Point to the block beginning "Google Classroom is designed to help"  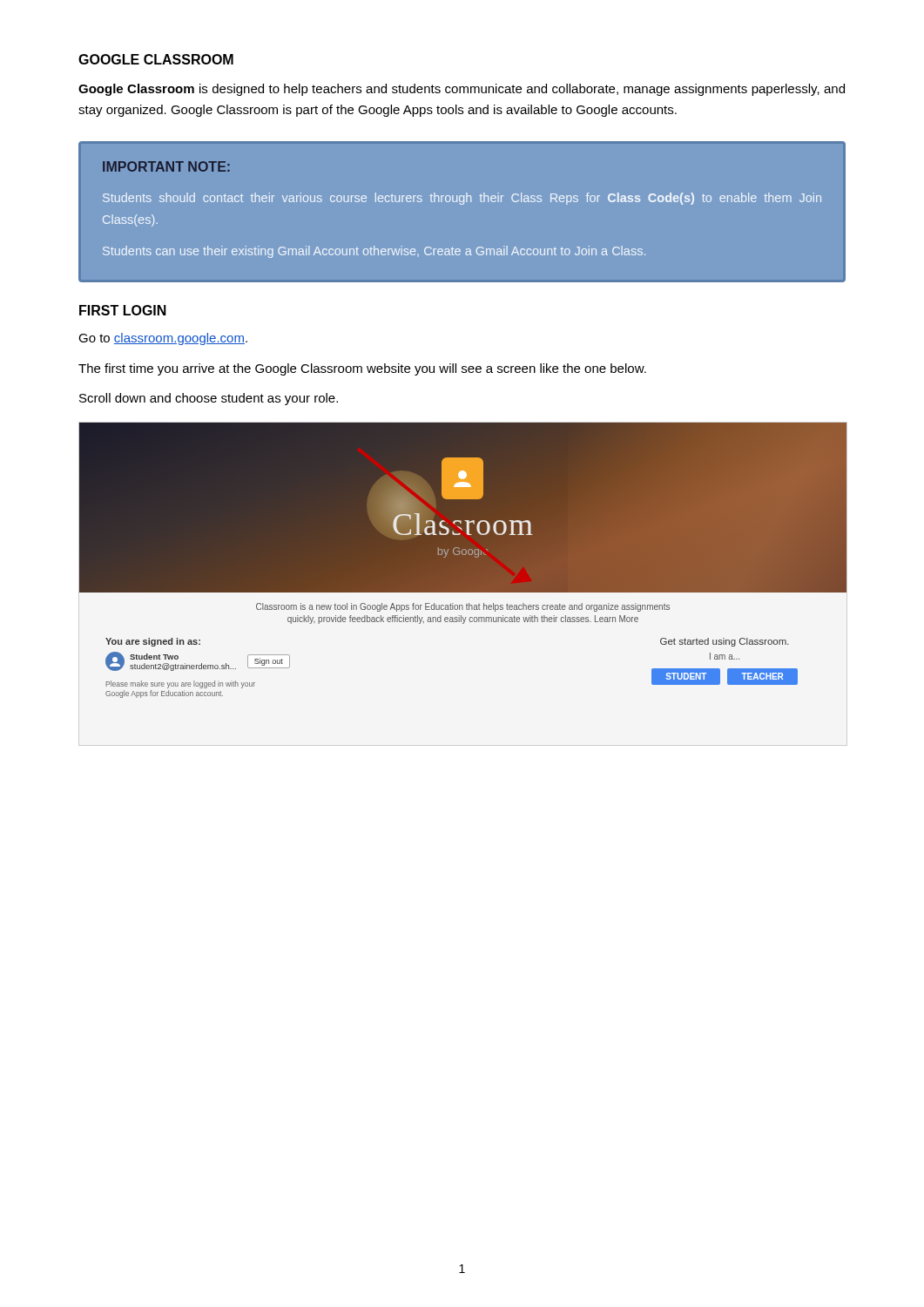pyautogui.click(x=462, y=99)
